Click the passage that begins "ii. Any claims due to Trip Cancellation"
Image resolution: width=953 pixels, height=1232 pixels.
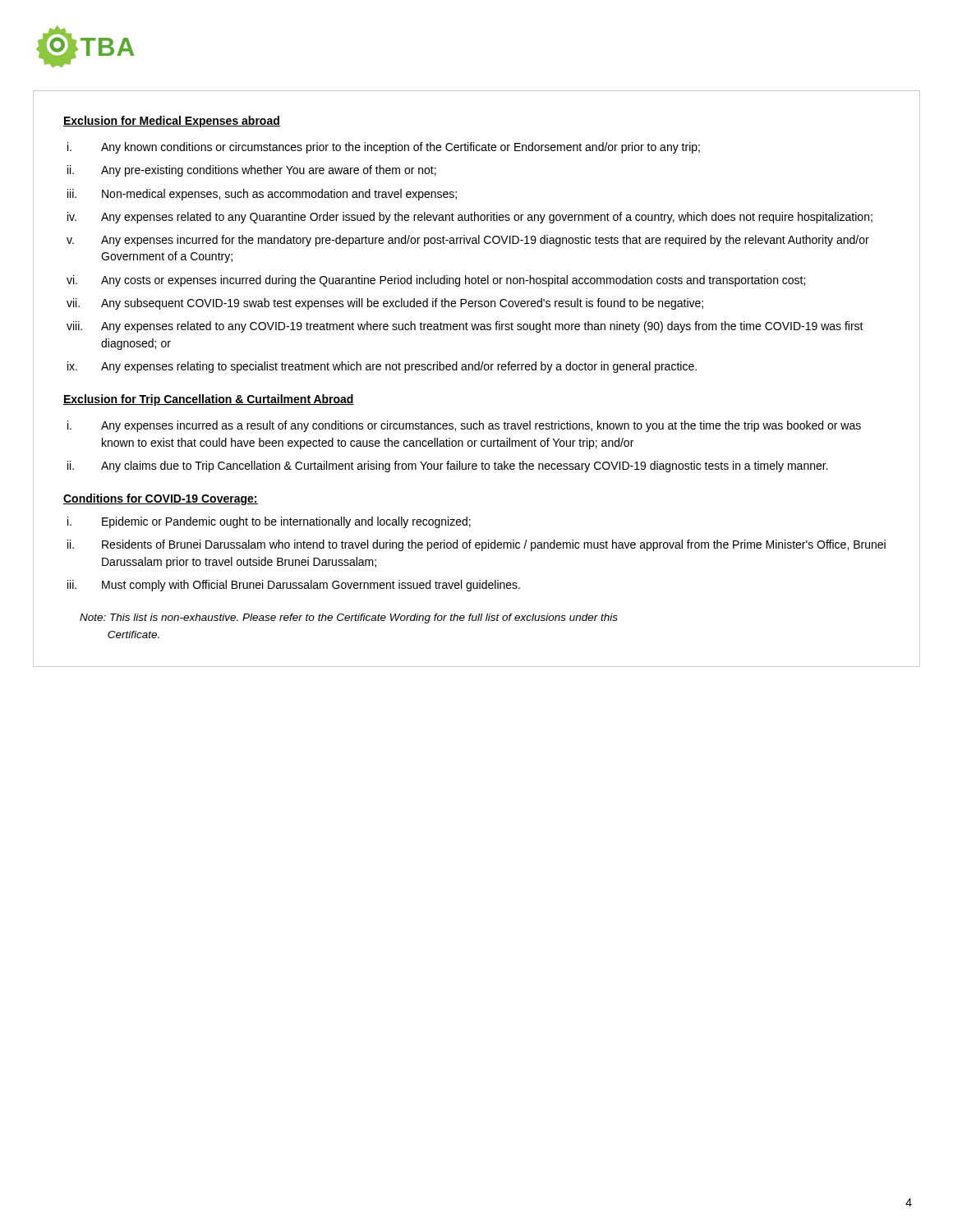[x=476, y=466]
